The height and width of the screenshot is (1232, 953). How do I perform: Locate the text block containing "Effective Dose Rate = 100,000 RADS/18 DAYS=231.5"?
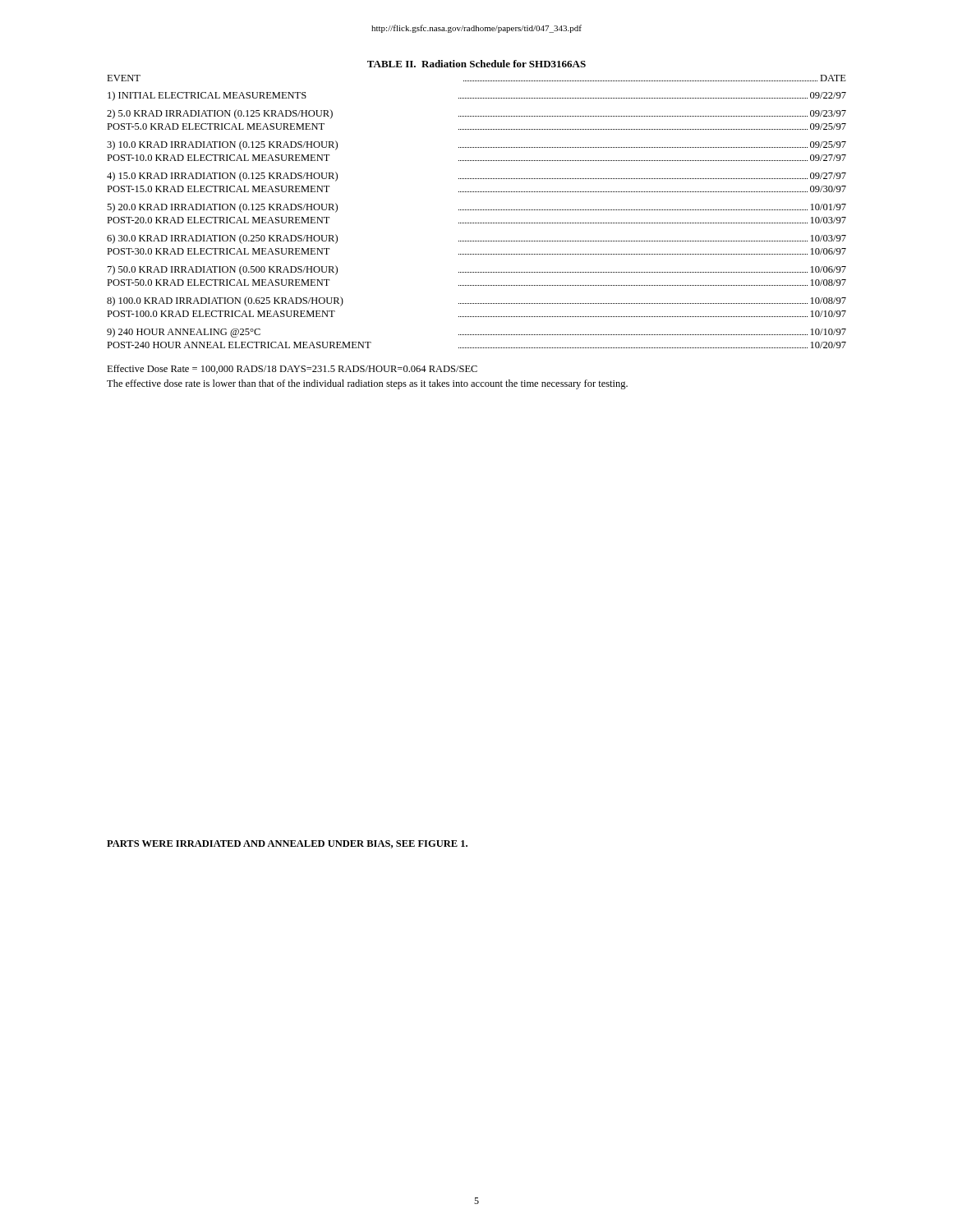point(368,376)
